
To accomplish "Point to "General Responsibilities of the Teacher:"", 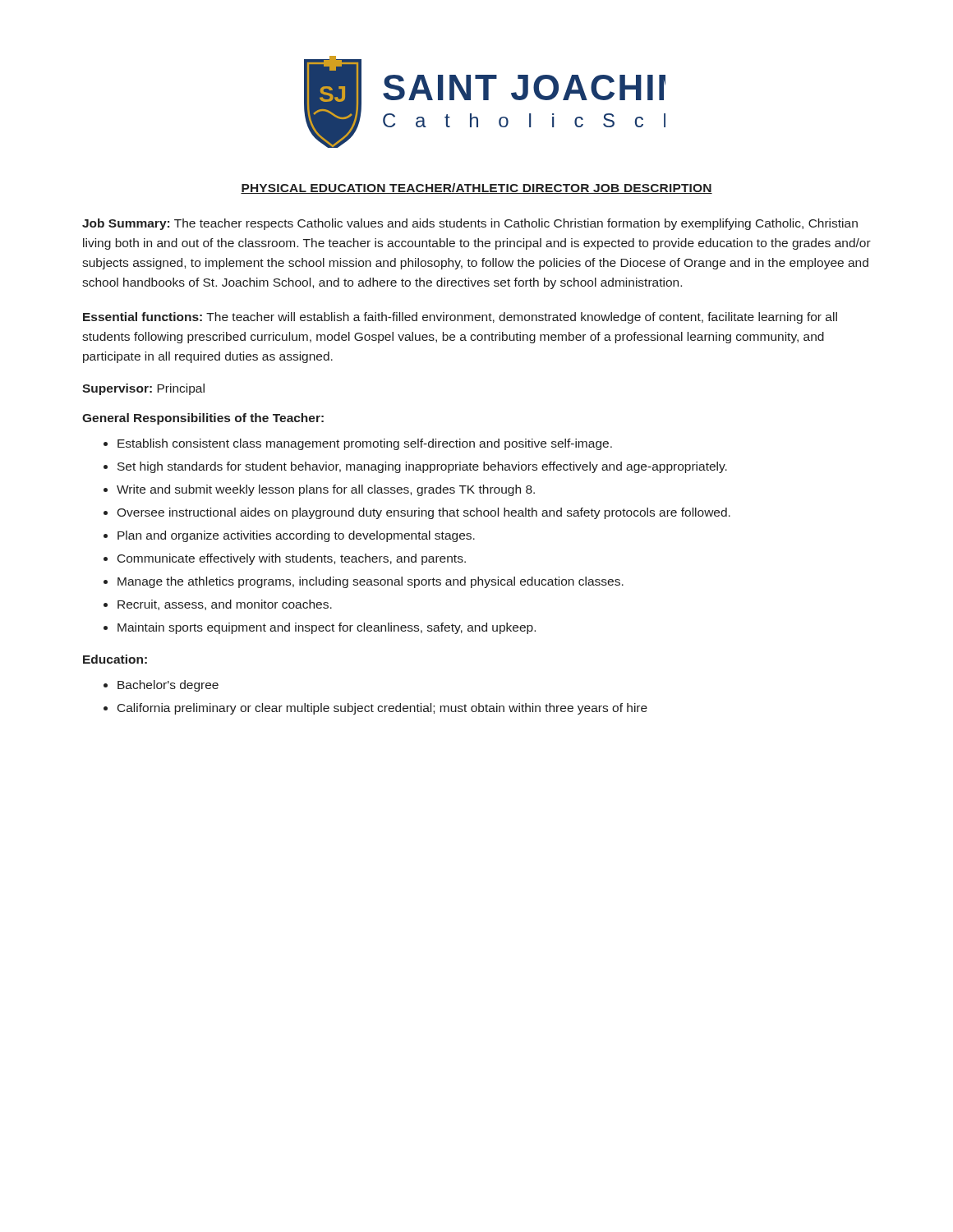I will (203, 418).
